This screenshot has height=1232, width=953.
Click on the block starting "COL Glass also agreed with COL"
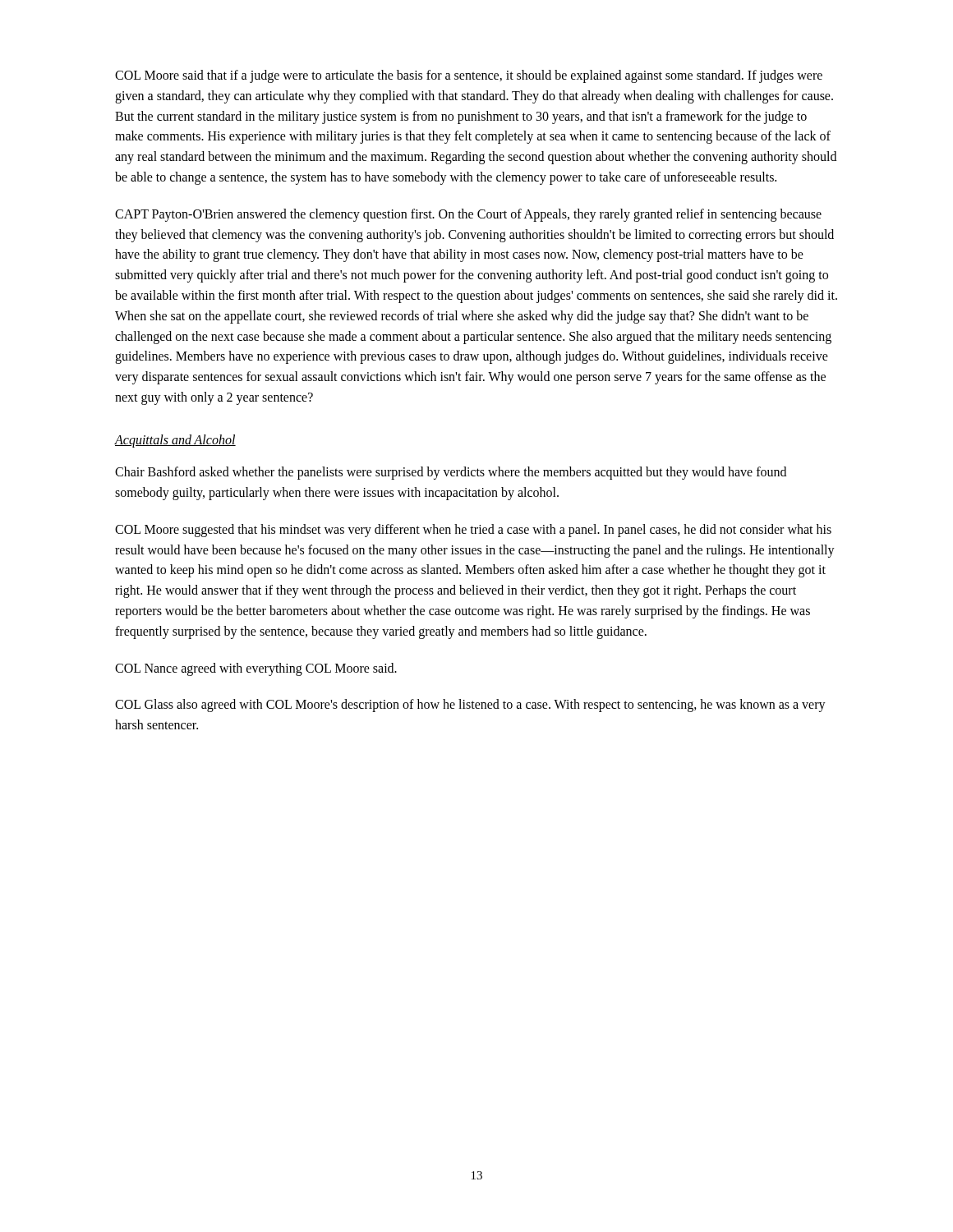coord(470,715)
